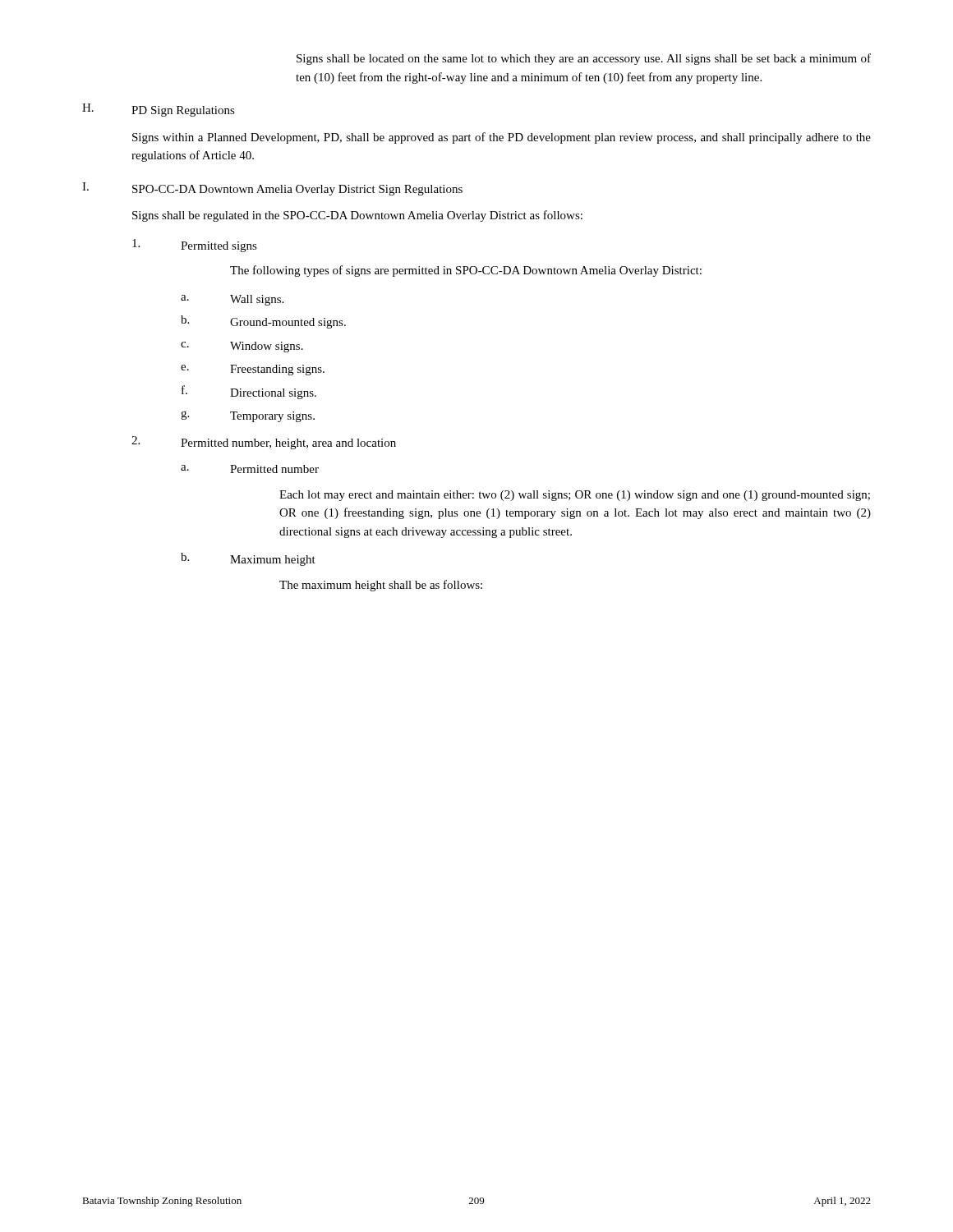Find the list item containing "Permitted signs"
This screenshot has height=1232, width=953.
click(x=195, y=246)
